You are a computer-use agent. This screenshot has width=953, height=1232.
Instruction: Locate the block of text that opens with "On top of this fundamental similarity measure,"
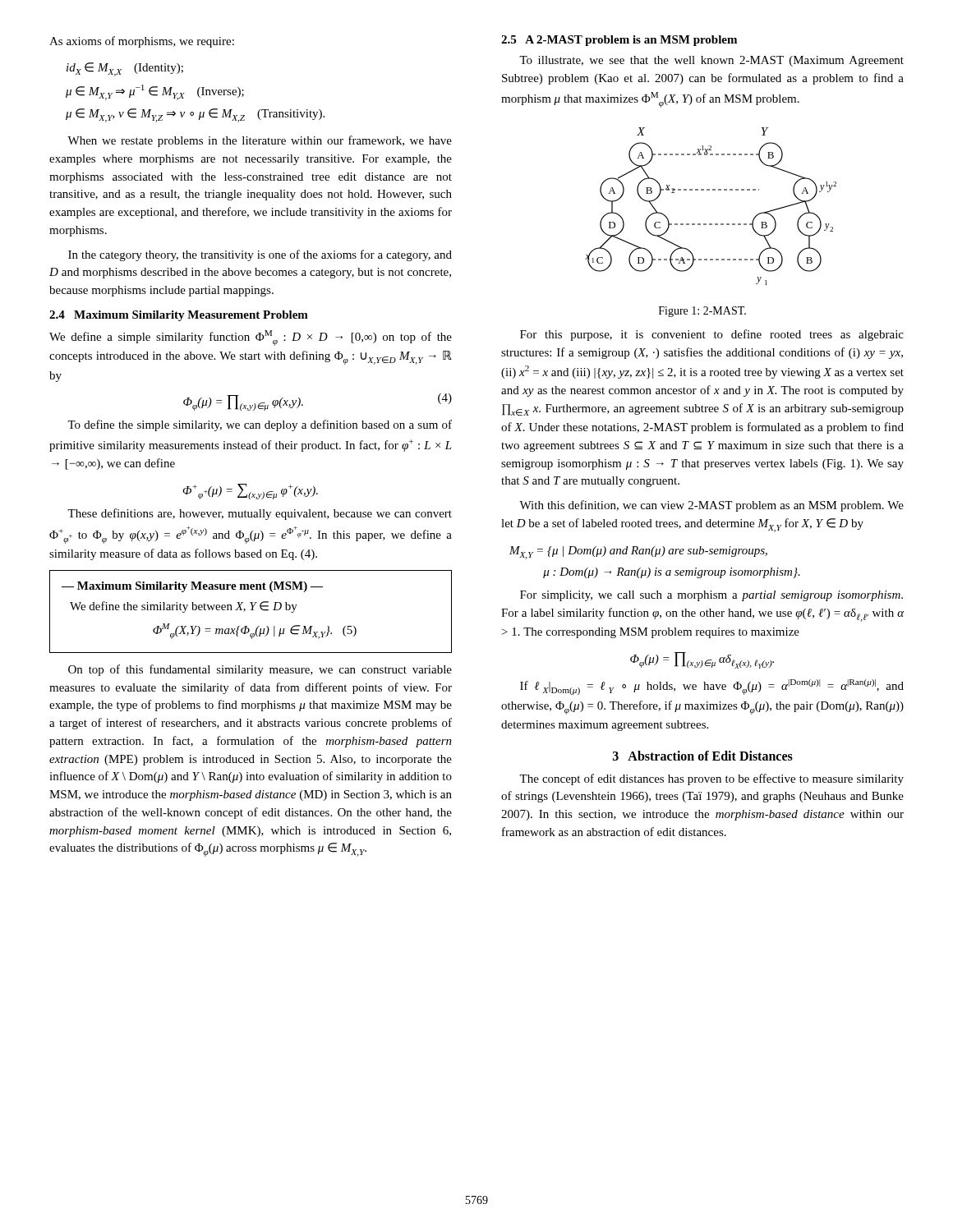click(x=251, y=760)
